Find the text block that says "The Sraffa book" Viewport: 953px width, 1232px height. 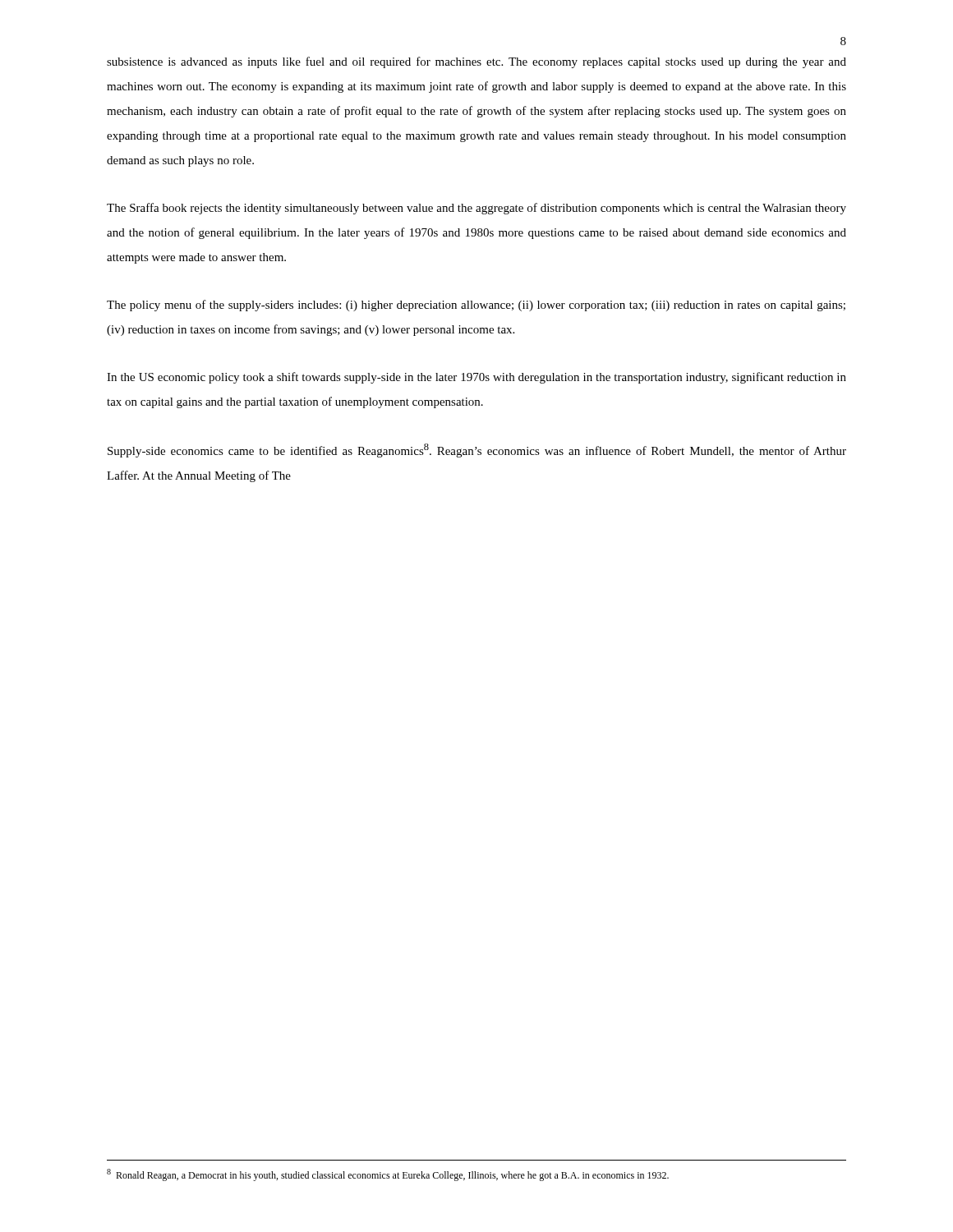pos(476,232)
